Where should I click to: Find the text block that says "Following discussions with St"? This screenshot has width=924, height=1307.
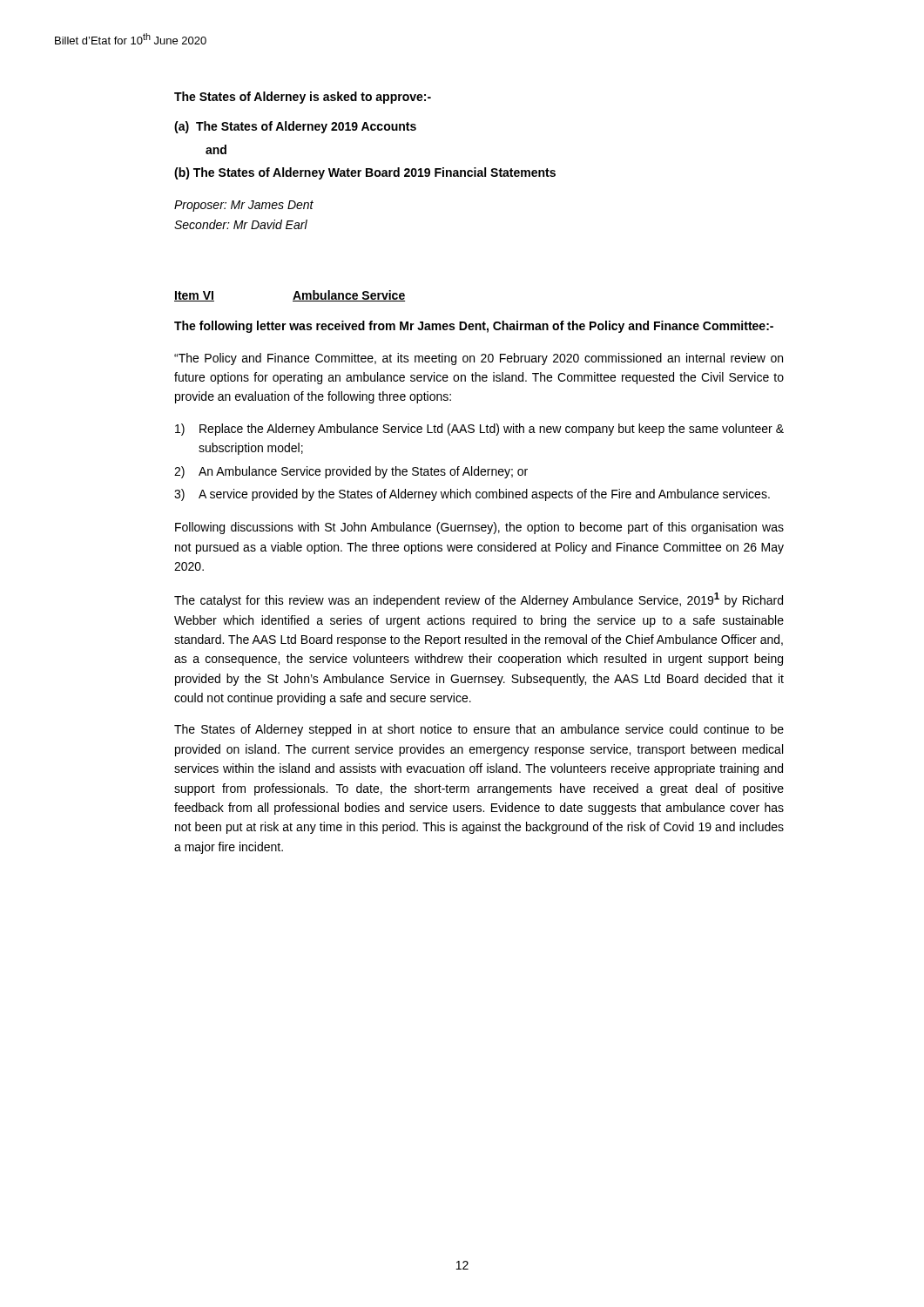479,547
